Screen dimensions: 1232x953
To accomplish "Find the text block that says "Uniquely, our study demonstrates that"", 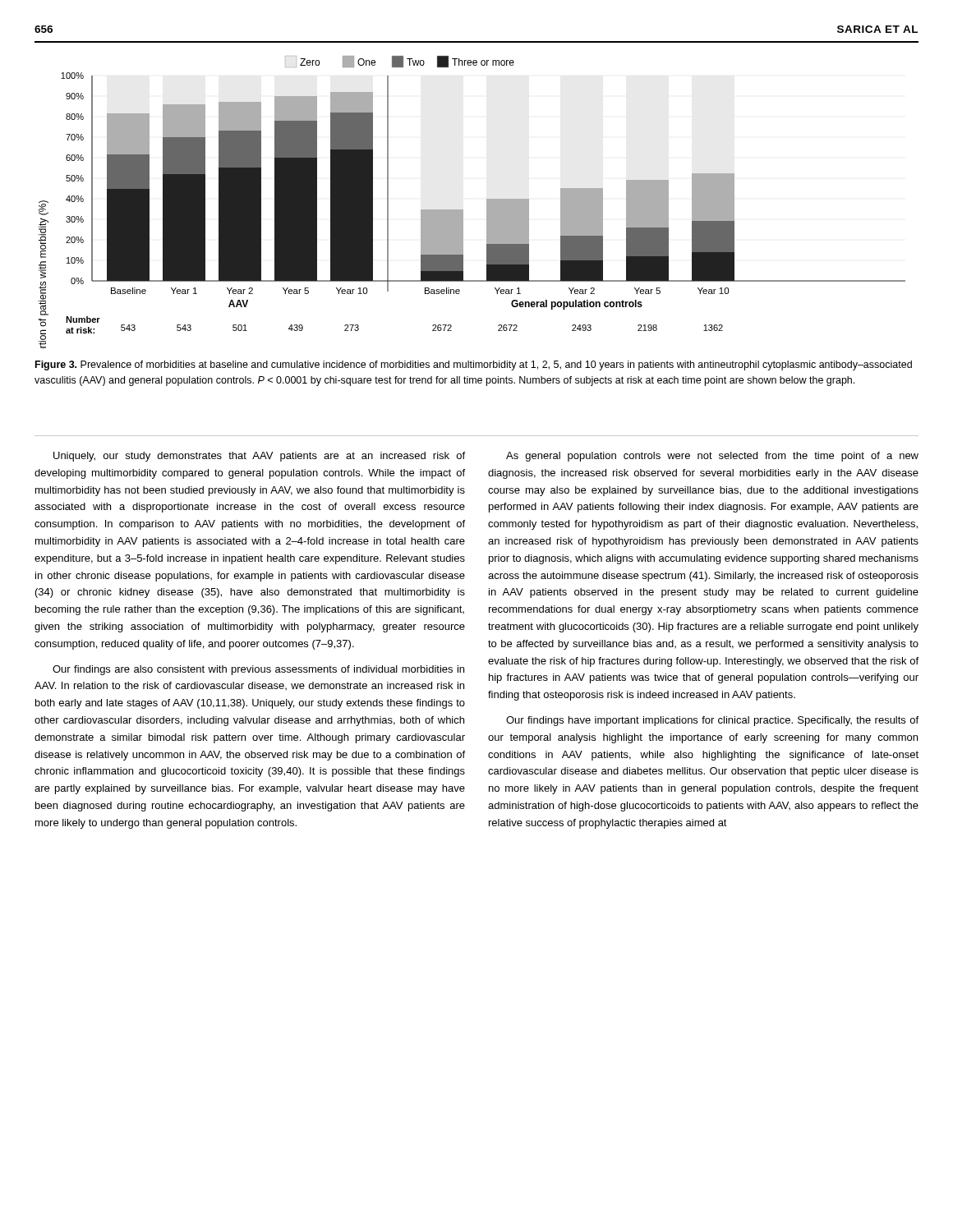I will (250, 640).
